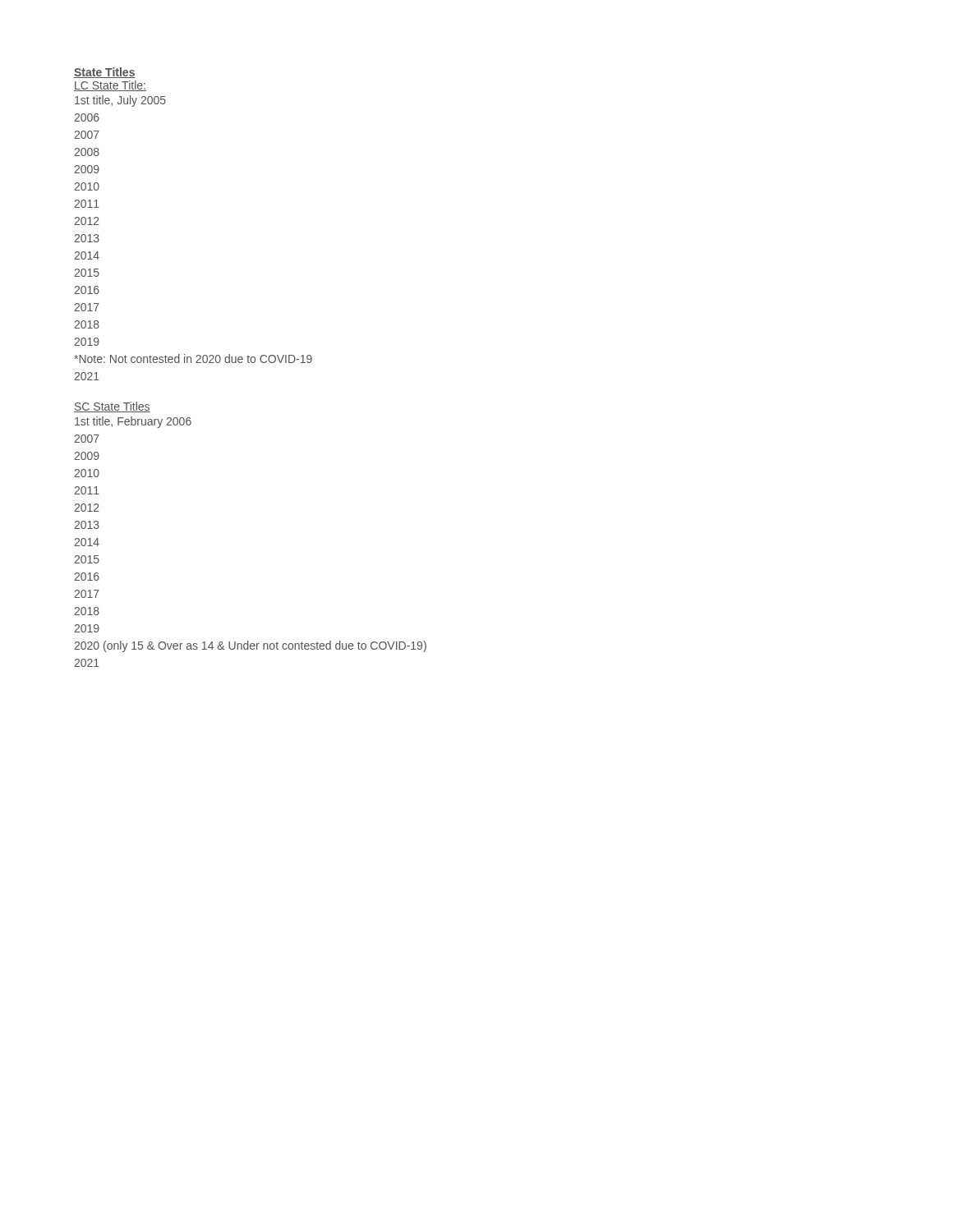The image size is (953, 1232).
Task: Click on the region starting "*Note: Not contested in 2020 due to COVID-19"
Action: (x=193, y=359)
